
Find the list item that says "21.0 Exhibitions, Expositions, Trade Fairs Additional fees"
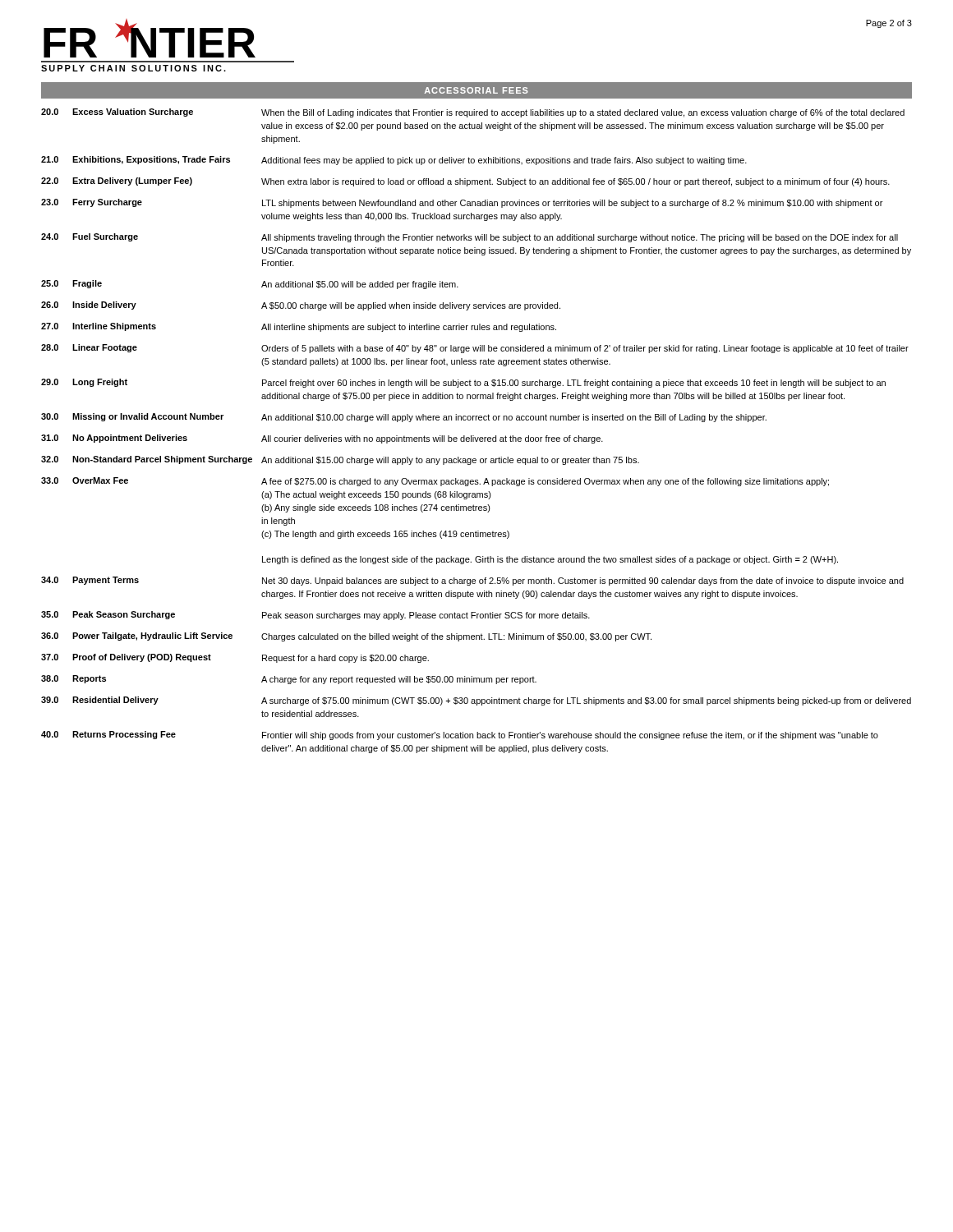pyautogui.click(x=476, y=161)
